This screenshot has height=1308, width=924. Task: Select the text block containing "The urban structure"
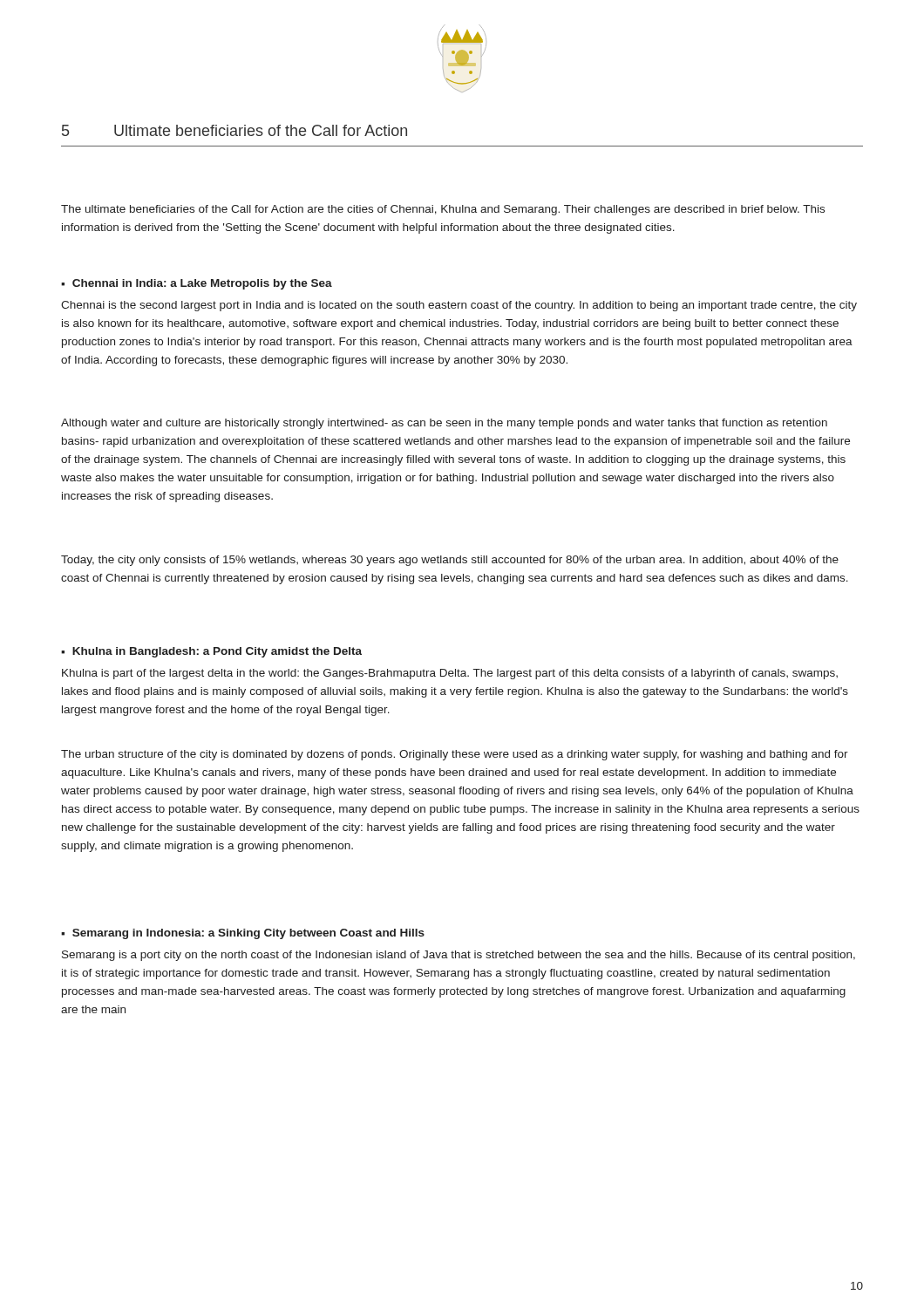pos(460,799)
